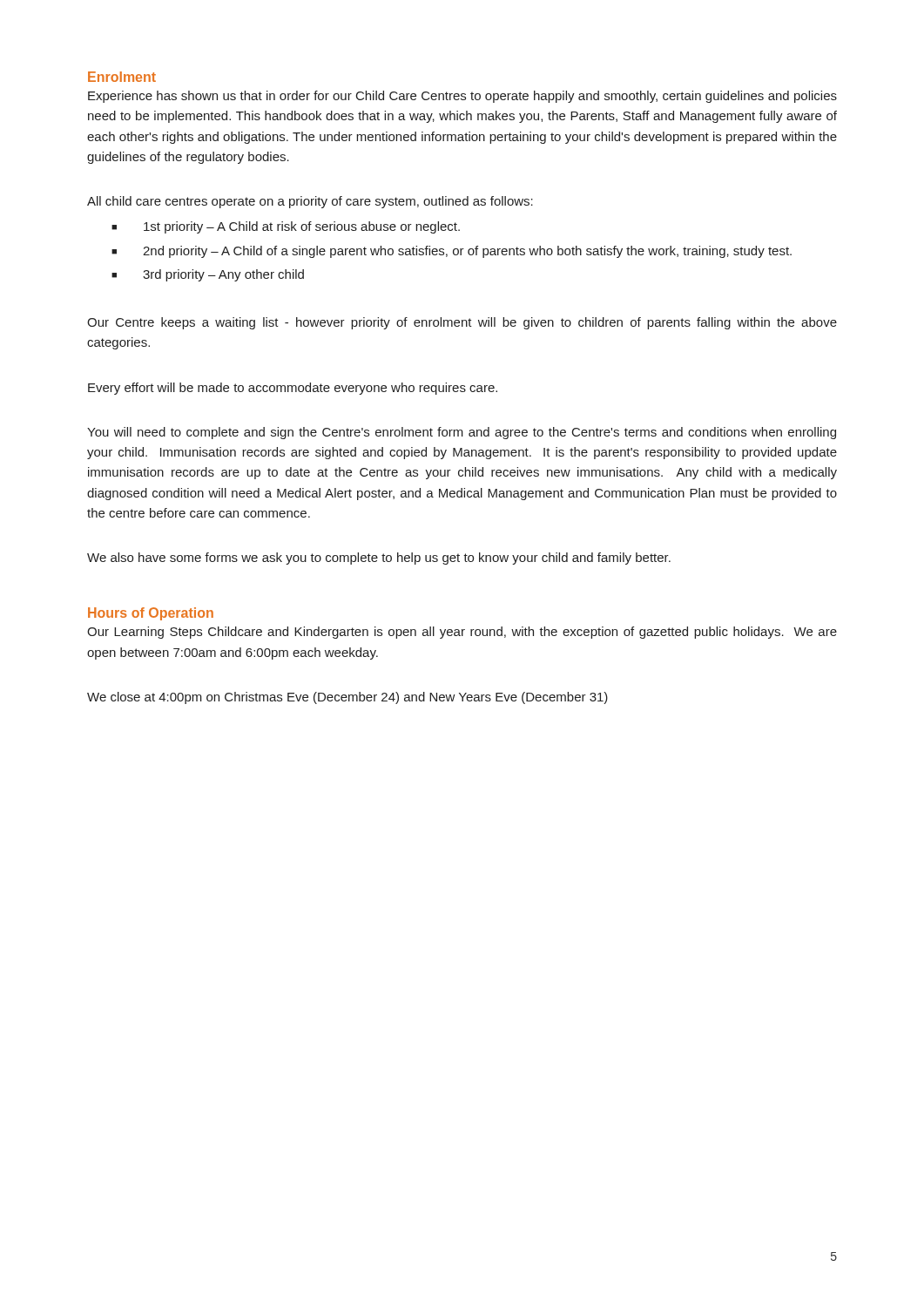
Task: Find the text block with the text "Our Learning Steps Childcare and Kindergarten is"
Action: coord(462,642)
